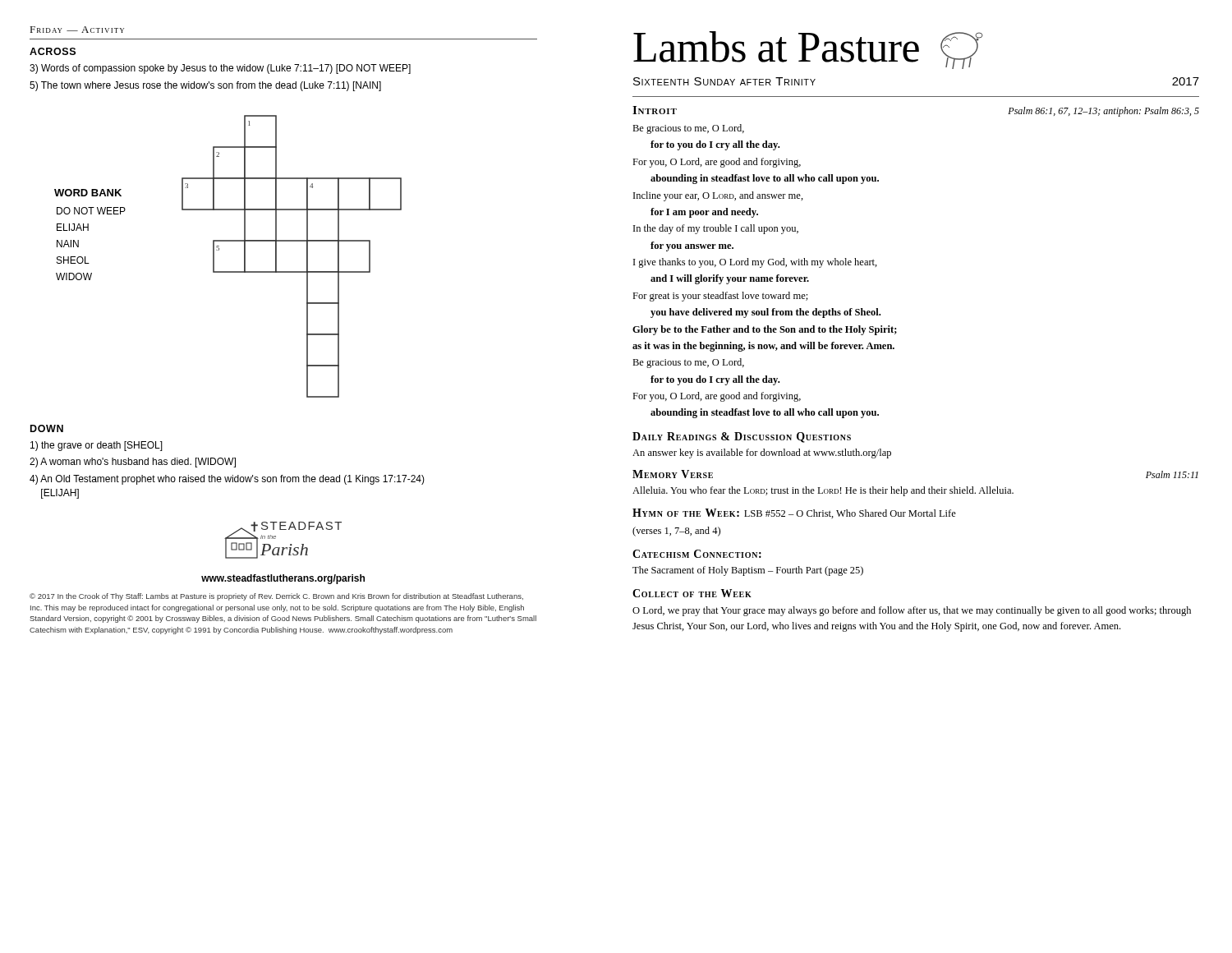Screen dimensions: 953x1232
Task: Find the list item that reads "3) Words of"
Action: (x=220, y=68)
